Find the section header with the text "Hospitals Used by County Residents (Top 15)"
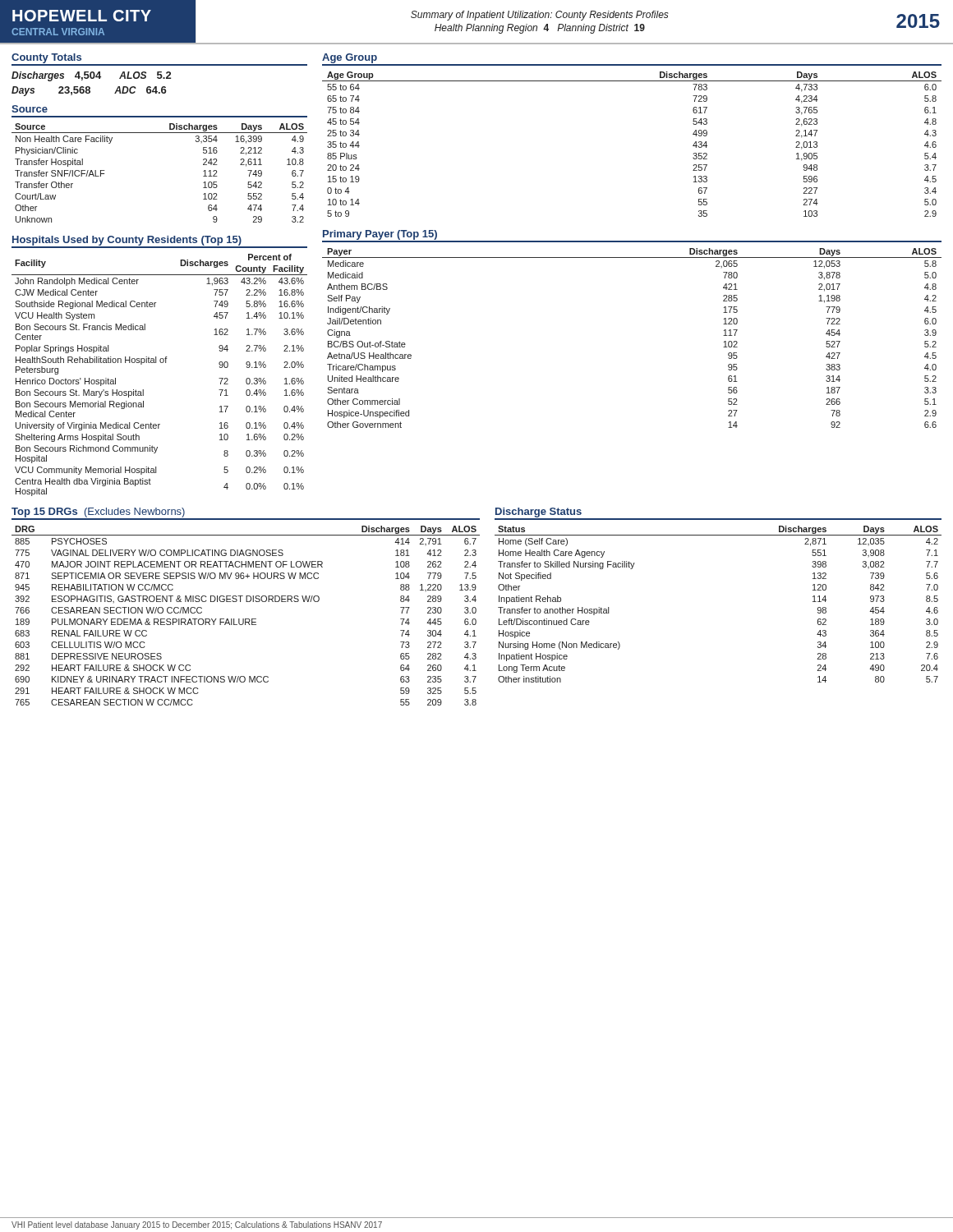The image size is (953, 1232). click(127, 239)
